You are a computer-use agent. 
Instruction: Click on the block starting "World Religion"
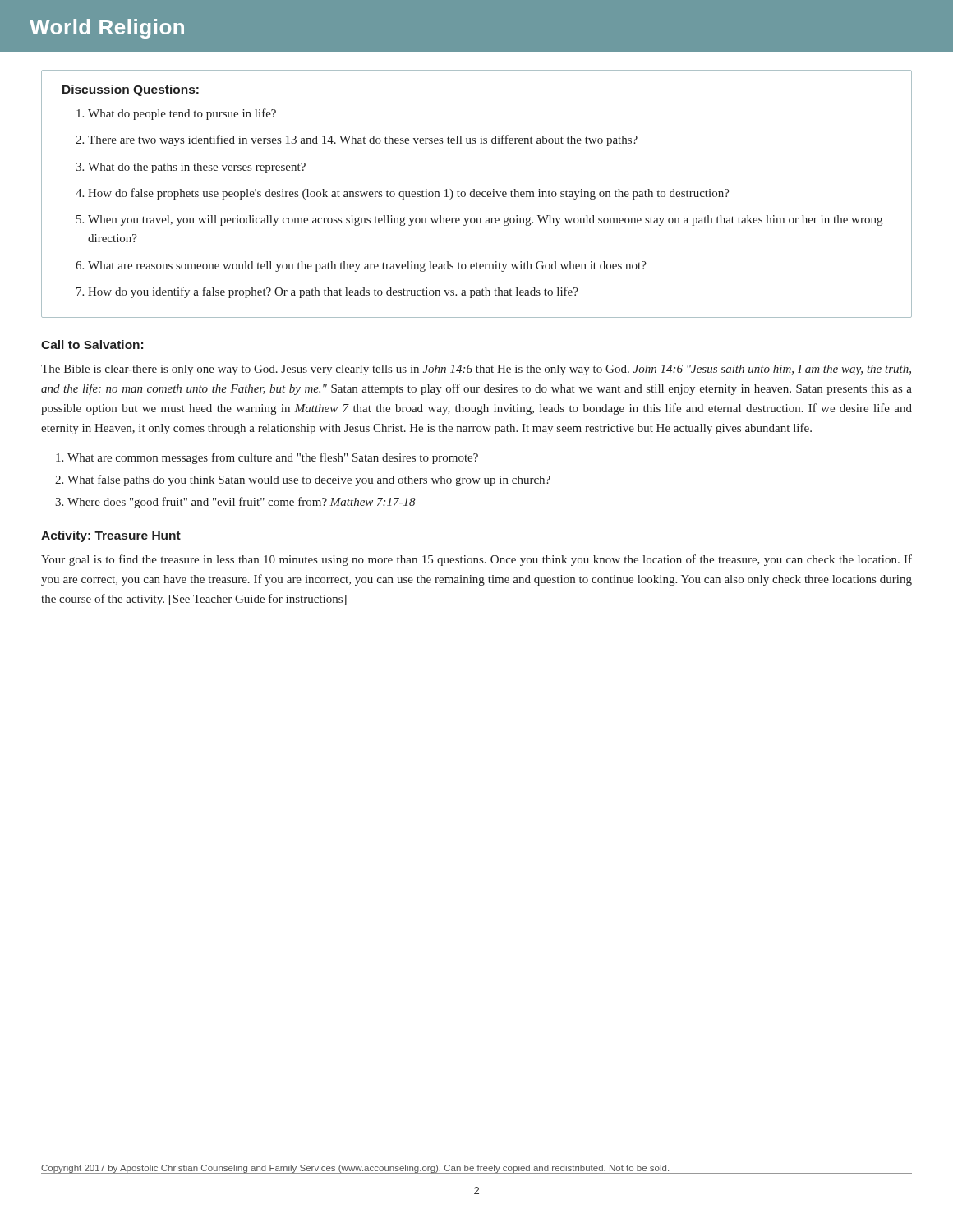[x=107, y=29]
